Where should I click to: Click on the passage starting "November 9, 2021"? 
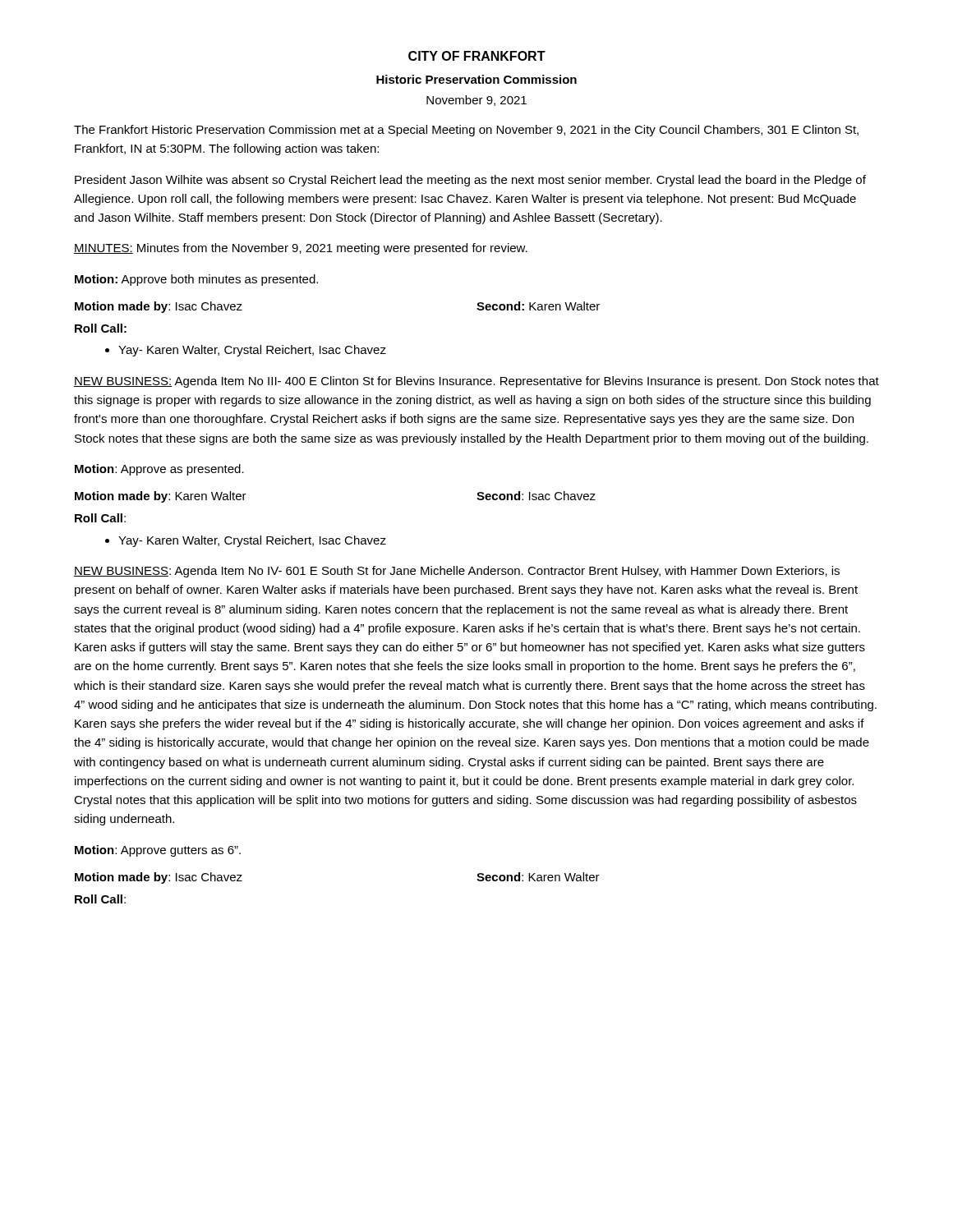point(476,100)
